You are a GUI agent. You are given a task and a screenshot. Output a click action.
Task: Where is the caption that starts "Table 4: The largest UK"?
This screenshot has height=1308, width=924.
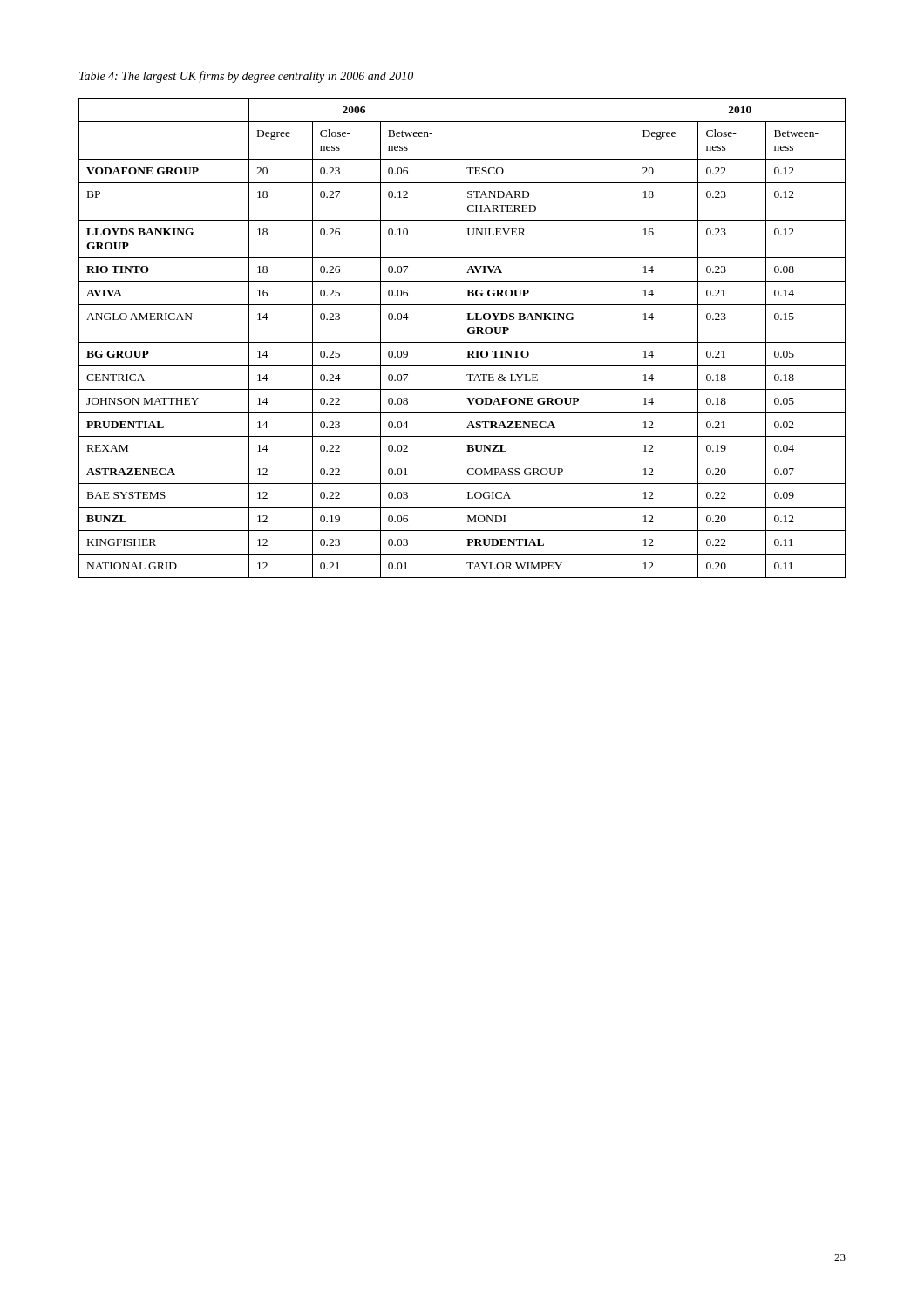coord(246,76)
